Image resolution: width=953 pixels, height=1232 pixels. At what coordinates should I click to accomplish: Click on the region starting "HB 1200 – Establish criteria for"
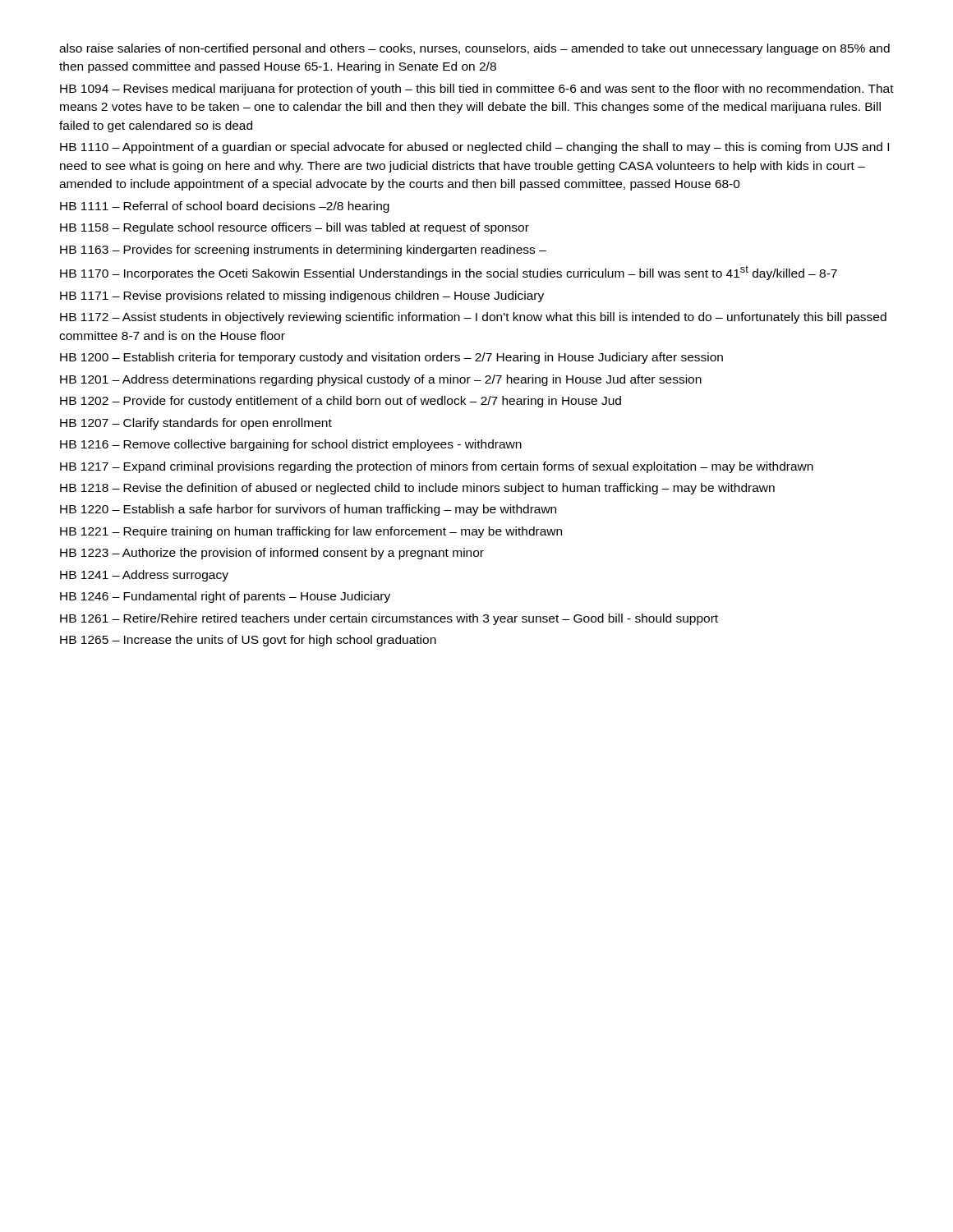476,358
